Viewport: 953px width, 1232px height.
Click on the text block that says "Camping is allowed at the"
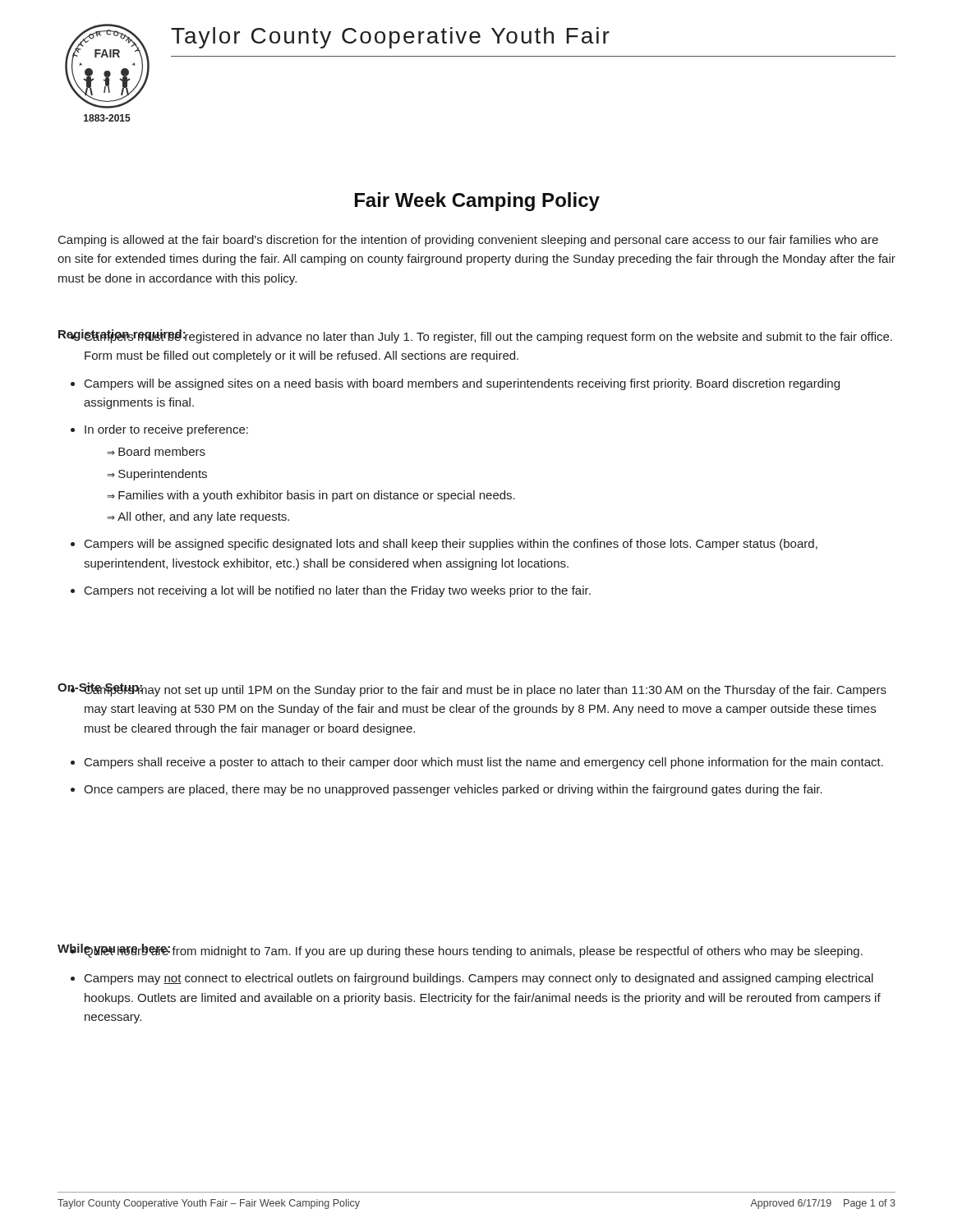coord(476,259)
